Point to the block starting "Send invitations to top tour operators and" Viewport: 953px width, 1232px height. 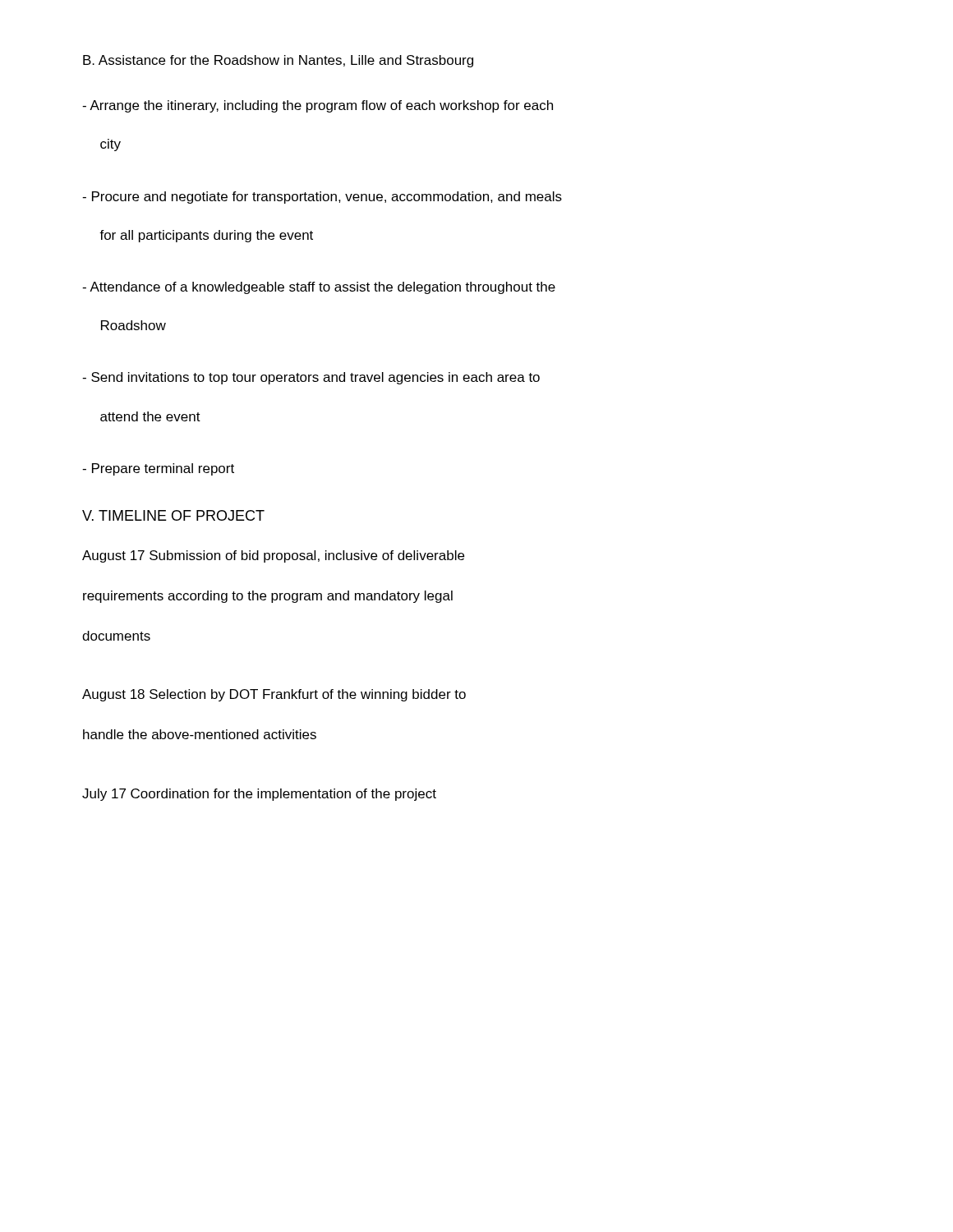311,378
